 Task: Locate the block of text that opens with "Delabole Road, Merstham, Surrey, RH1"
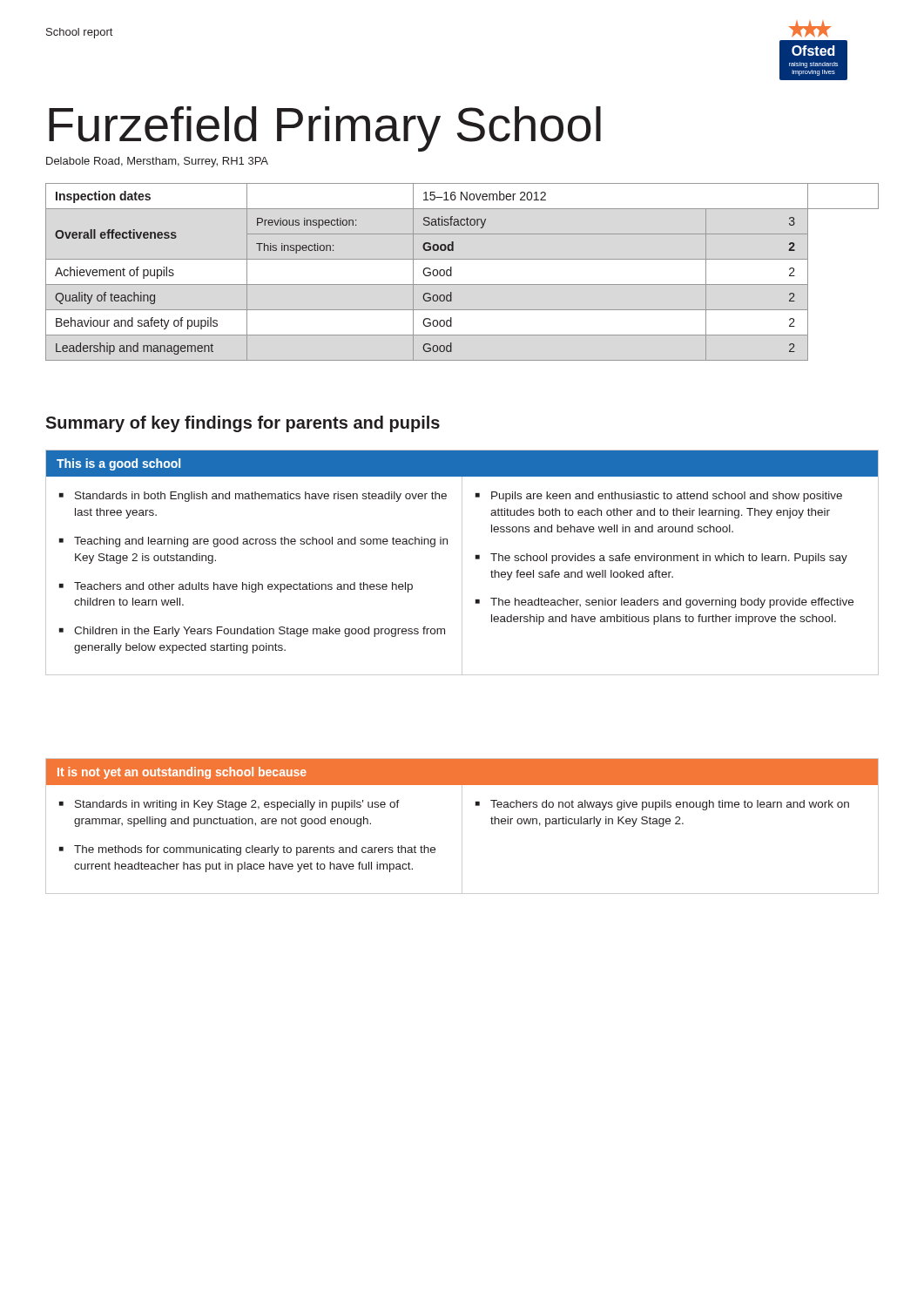click(157, 161)
